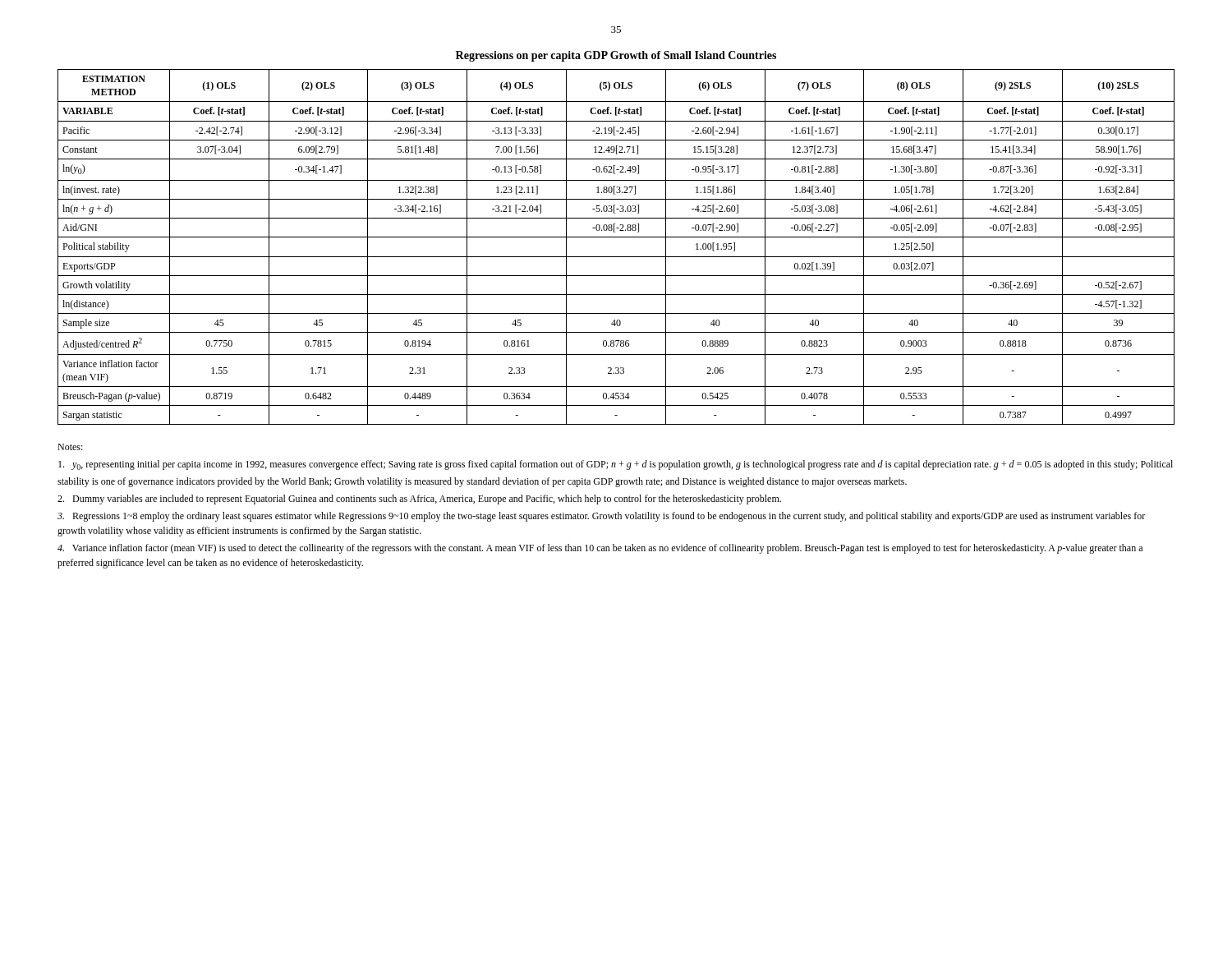Select the element starting "Variance inflation factor (mean VIF) is"
The width and height of the screenshot is (1232, 953).
[616, 555]
